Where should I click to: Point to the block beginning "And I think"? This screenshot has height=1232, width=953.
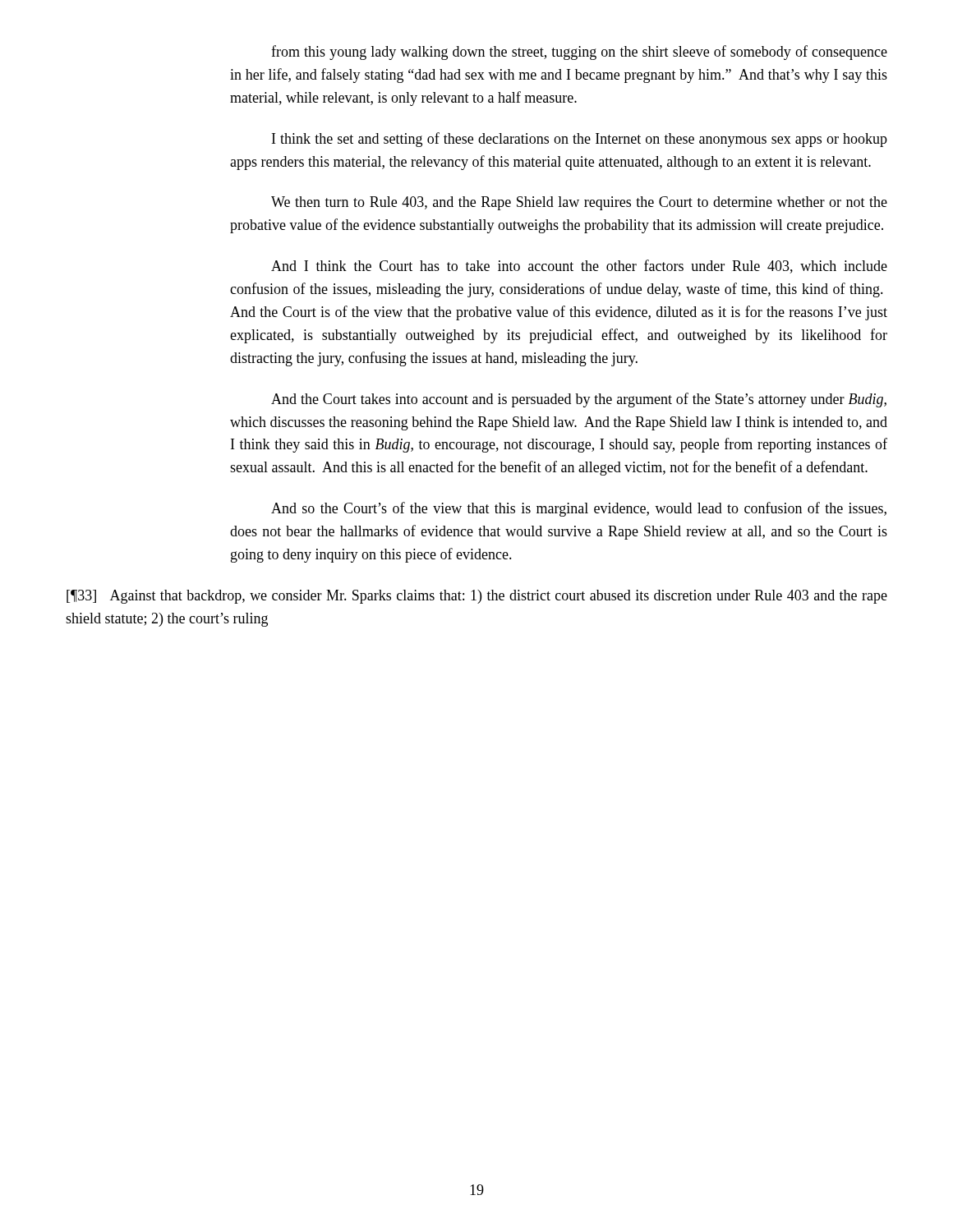click(x=559, y=313)
